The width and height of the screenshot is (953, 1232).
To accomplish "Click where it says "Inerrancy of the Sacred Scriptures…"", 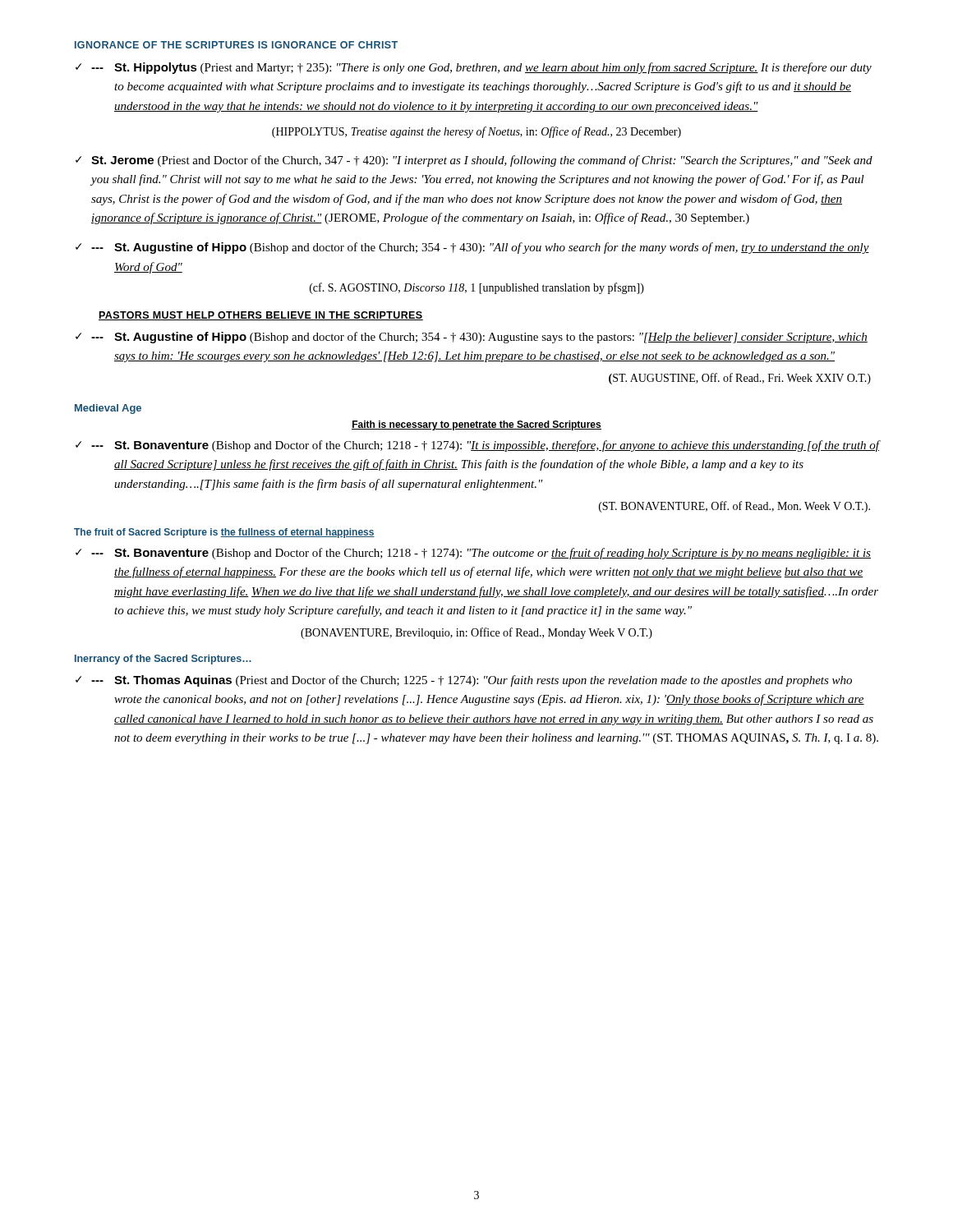I will (163, 659).
